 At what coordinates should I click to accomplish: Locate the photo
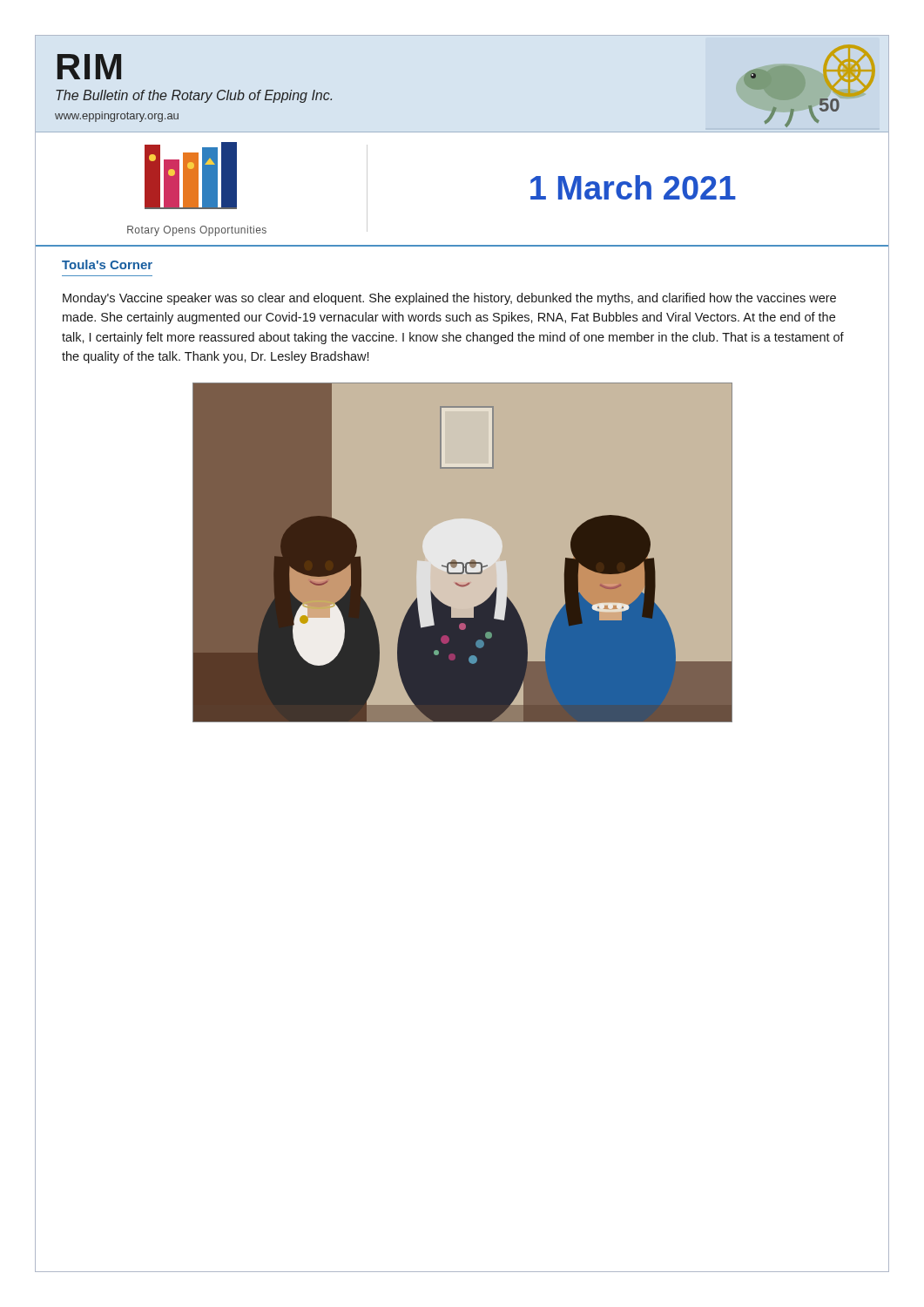(x=462, y=554)
